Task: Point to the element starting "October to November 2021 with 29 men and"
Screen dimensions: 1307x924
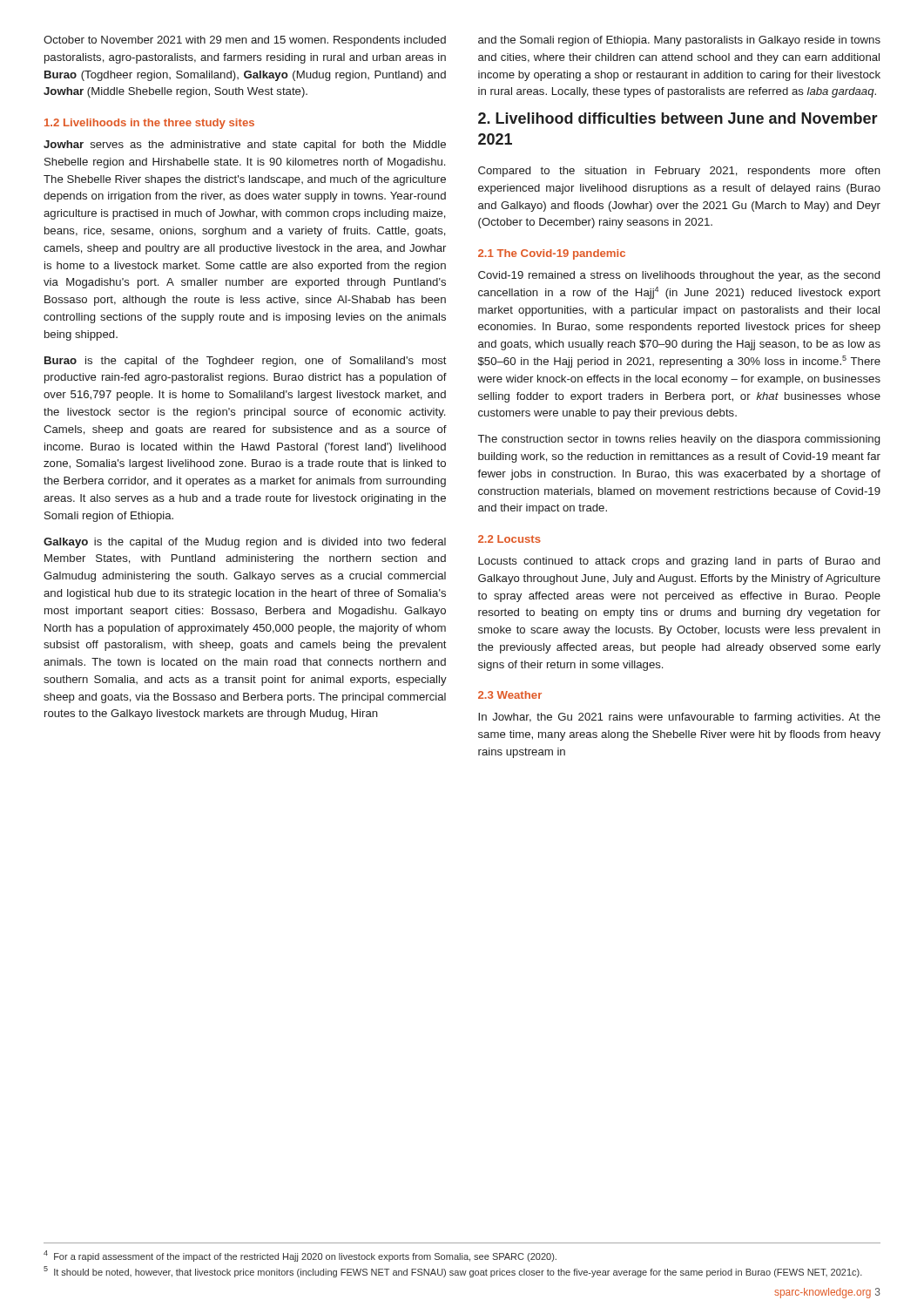Action: click(245, 66)
